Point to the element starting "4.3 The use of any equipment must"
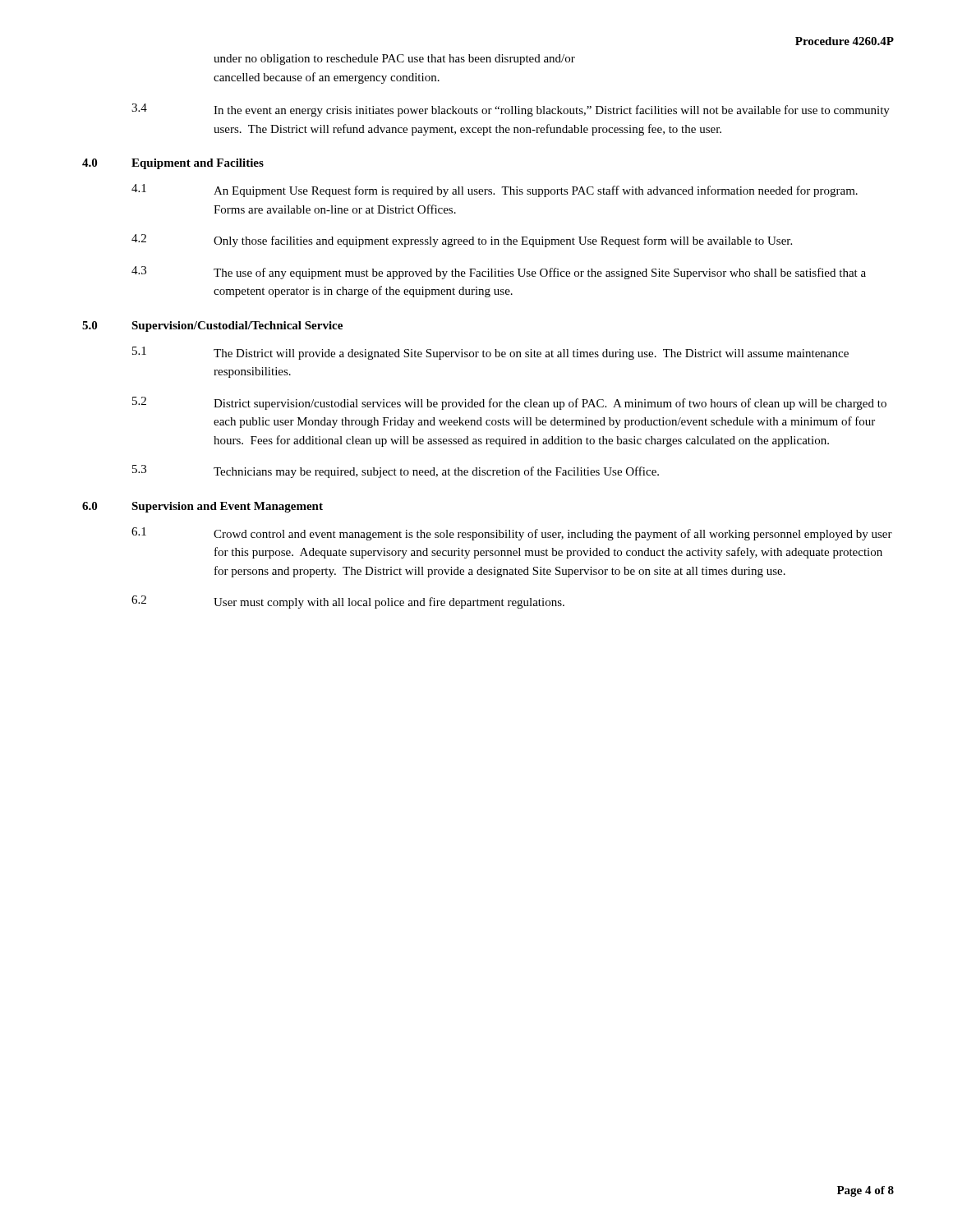Viewport: 953px width, 1232px height. (x=513, y=282)
